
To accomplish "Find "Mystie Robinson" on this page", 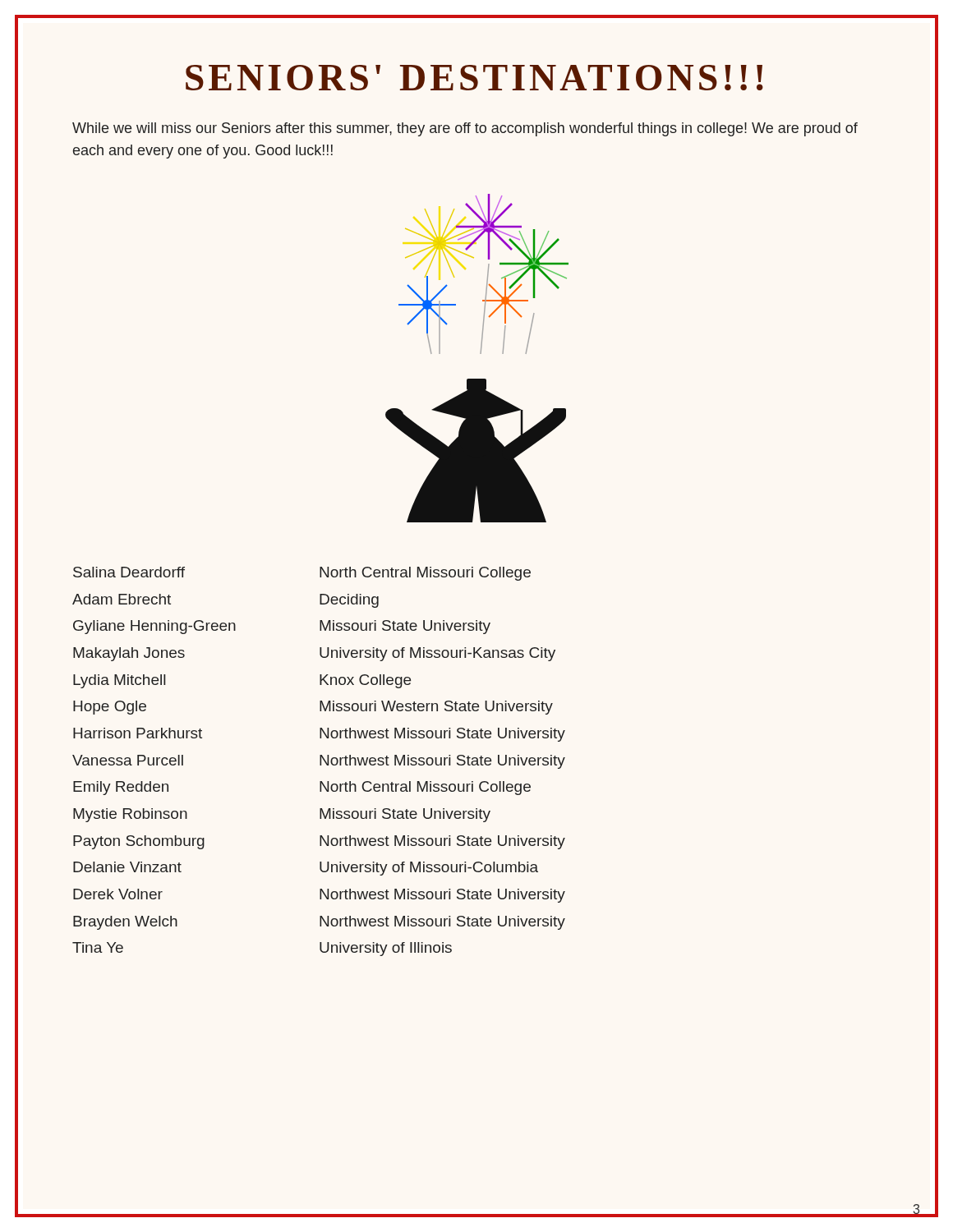I will tap(130, 814).
